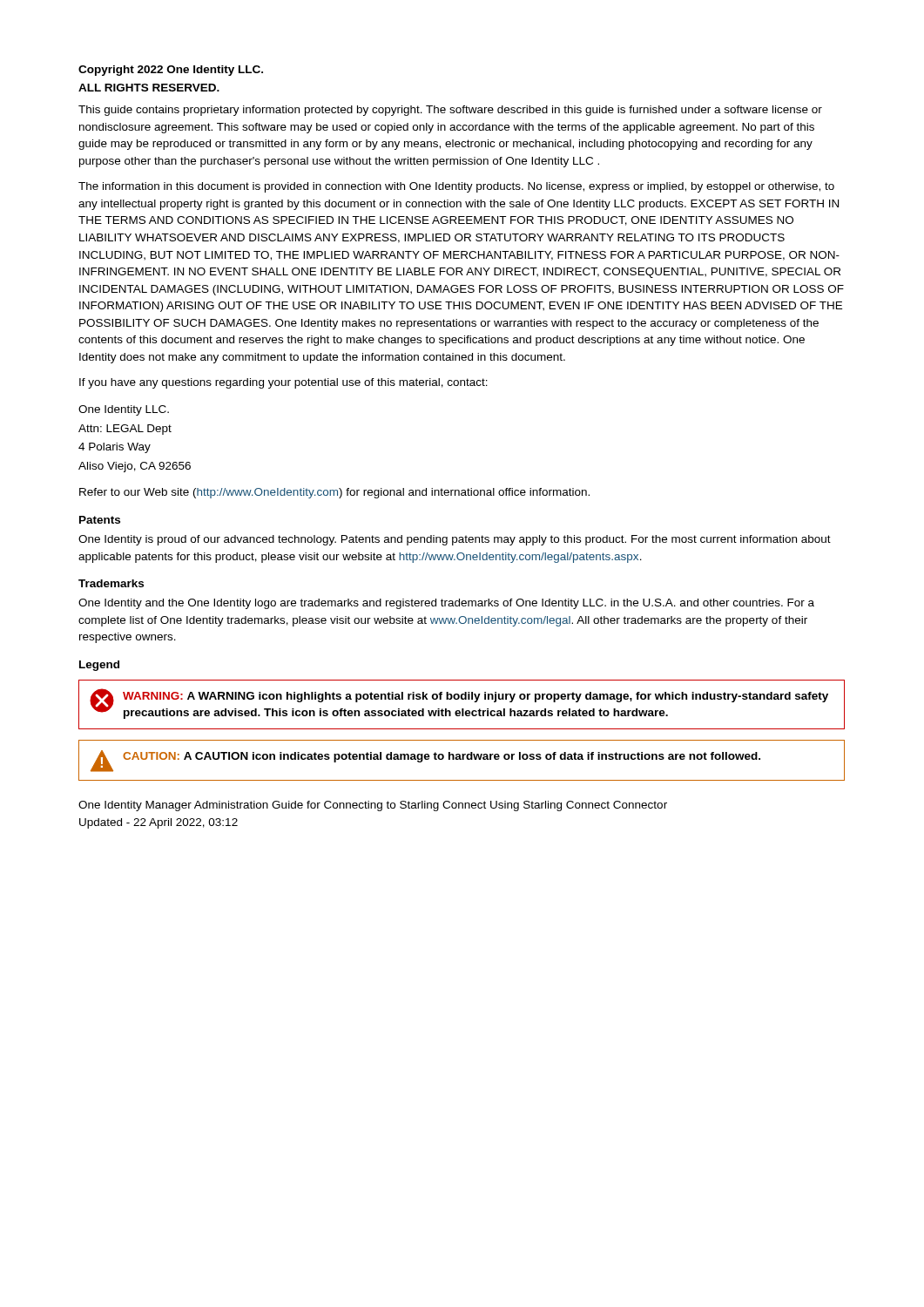The image size is (924, 1307).
Task: Click the passage that begins "The information in this document is"
Action: 461,271
